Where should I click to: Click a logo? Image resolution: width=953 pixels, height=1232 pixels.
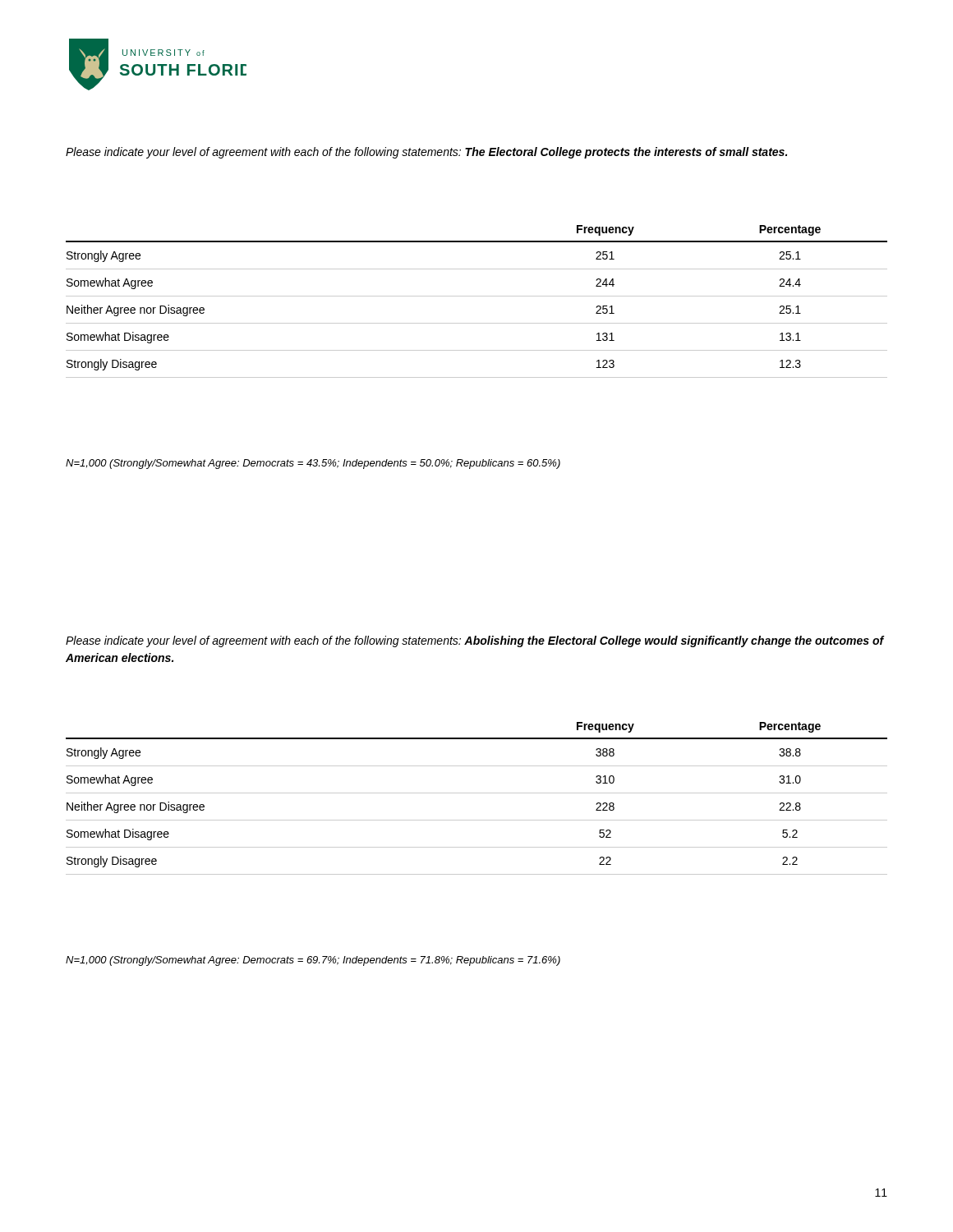[x=156, y=64]
